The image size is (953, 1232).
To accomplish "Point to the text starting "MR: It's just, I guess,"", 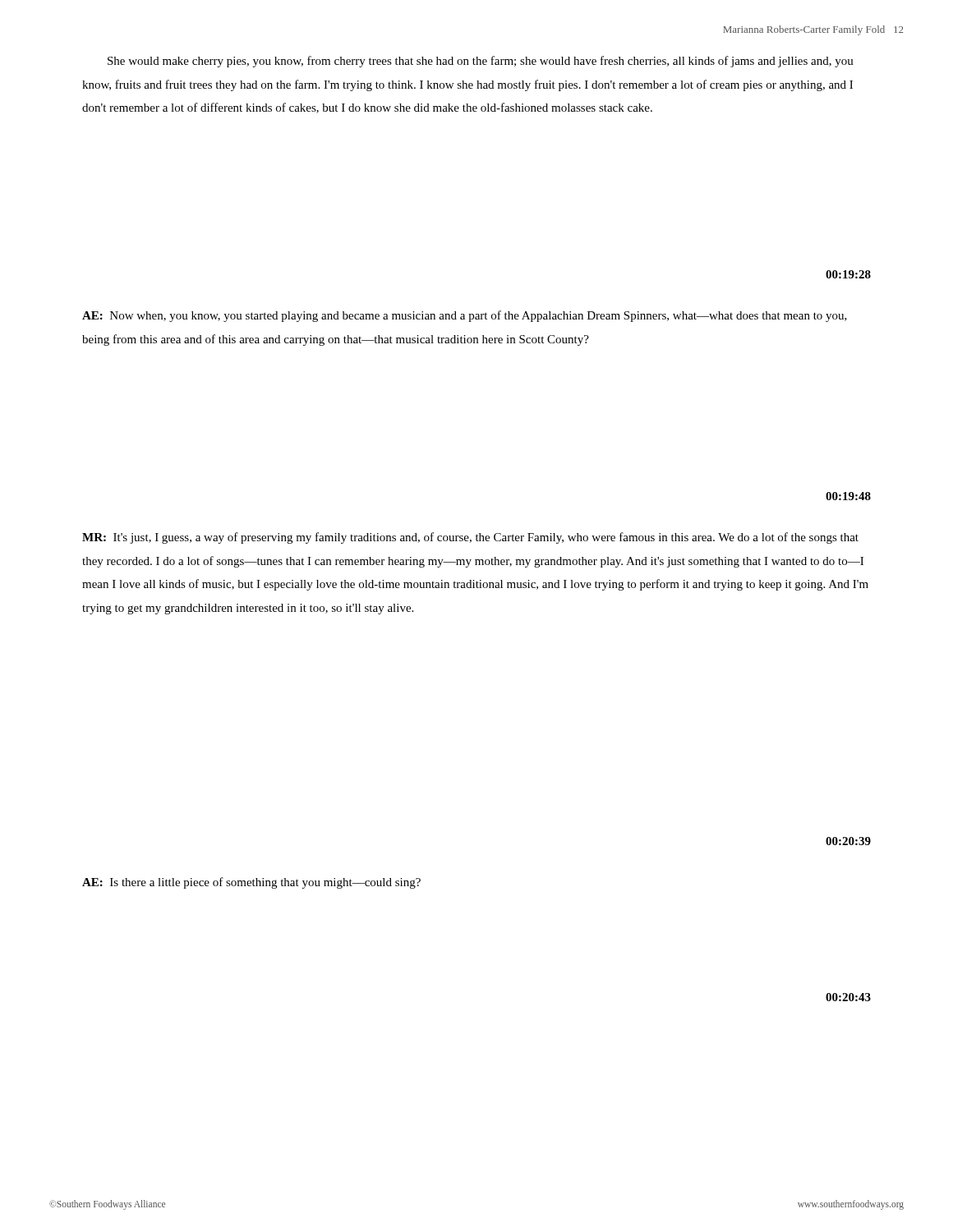I will point(475,572).
